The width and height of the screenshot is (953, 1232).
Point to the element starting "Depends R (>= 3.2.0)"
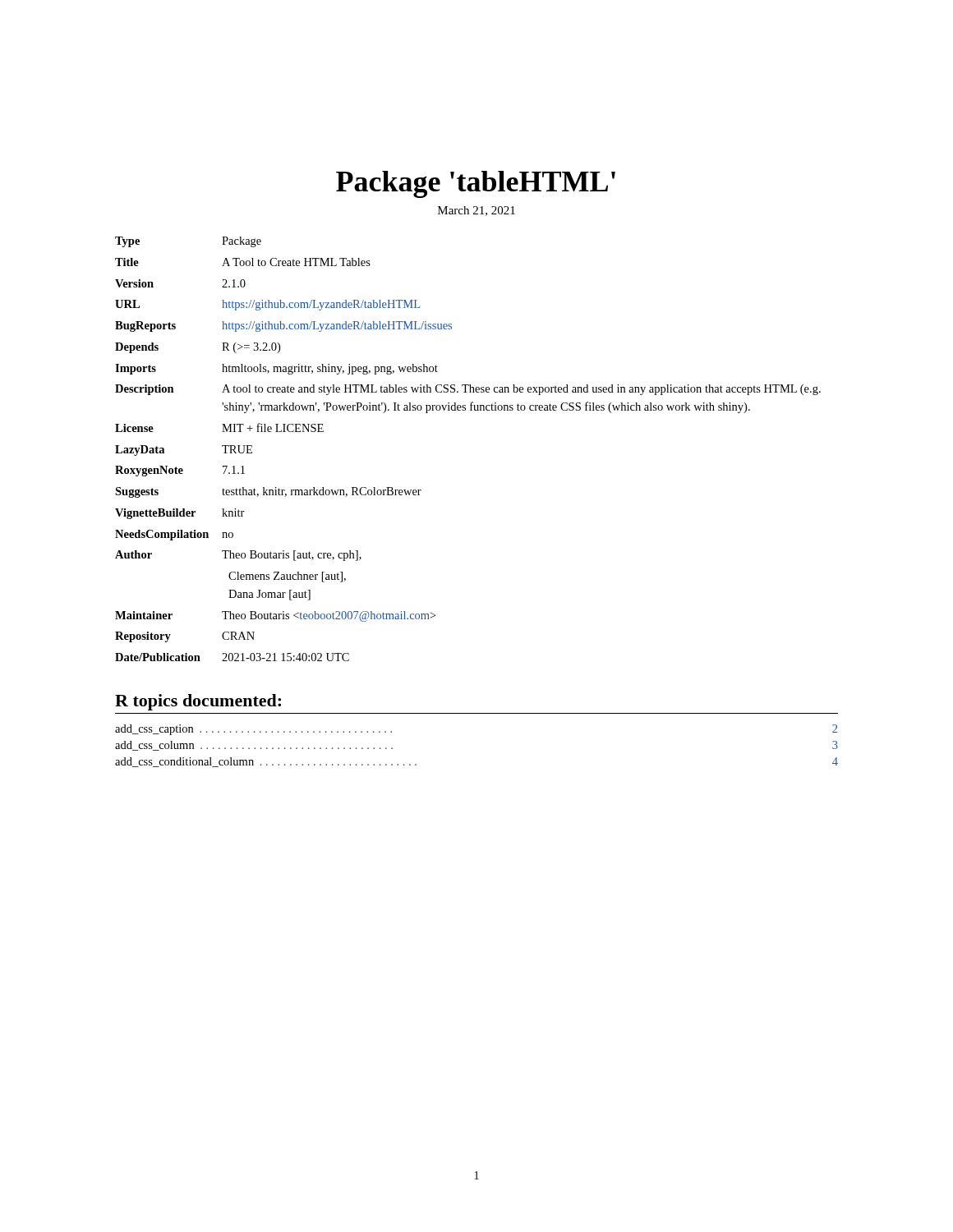(x=131, y=348)
